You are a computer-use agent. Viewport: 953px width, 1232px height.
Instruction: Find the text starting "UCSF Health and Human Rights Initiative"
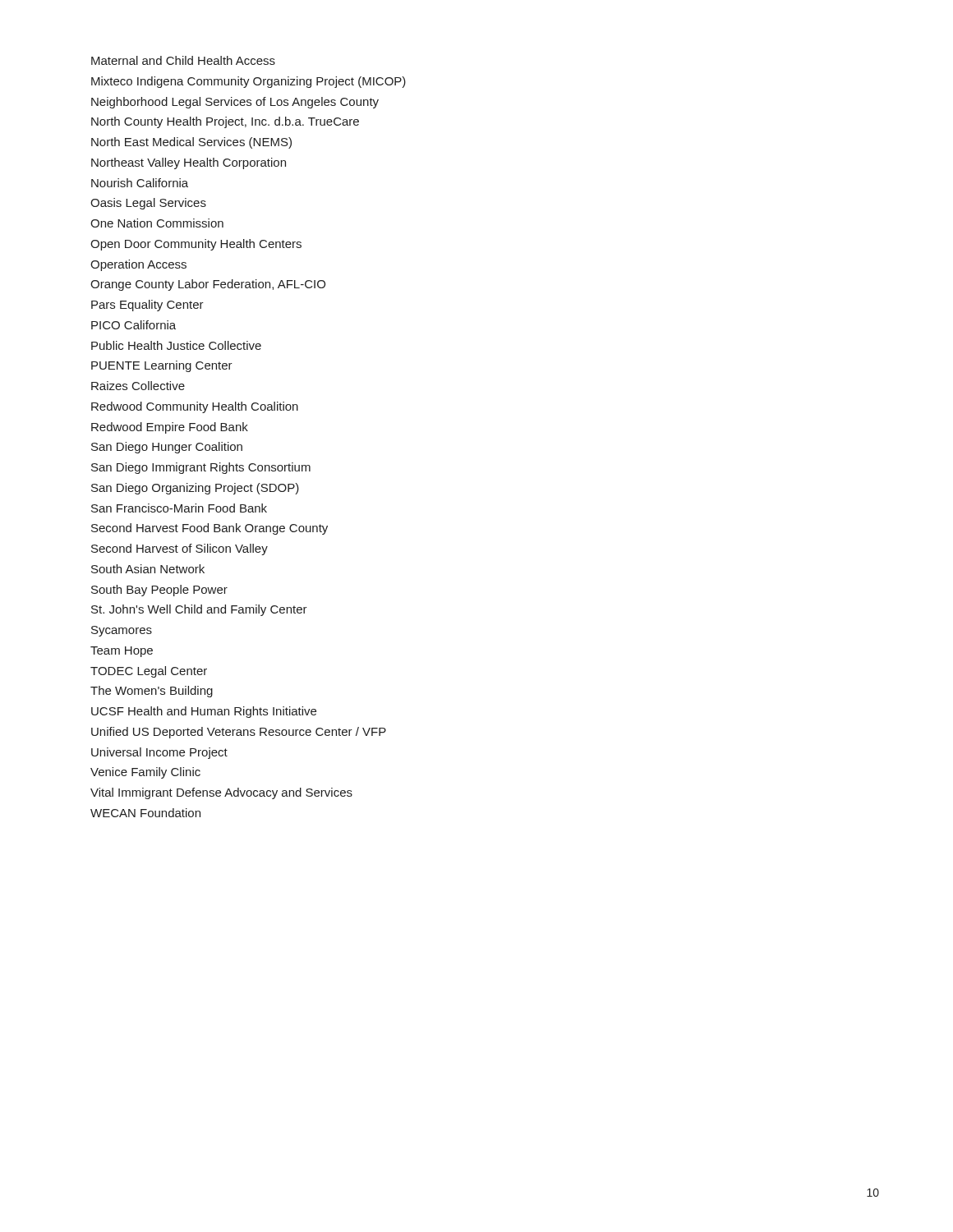click(204, 711)
